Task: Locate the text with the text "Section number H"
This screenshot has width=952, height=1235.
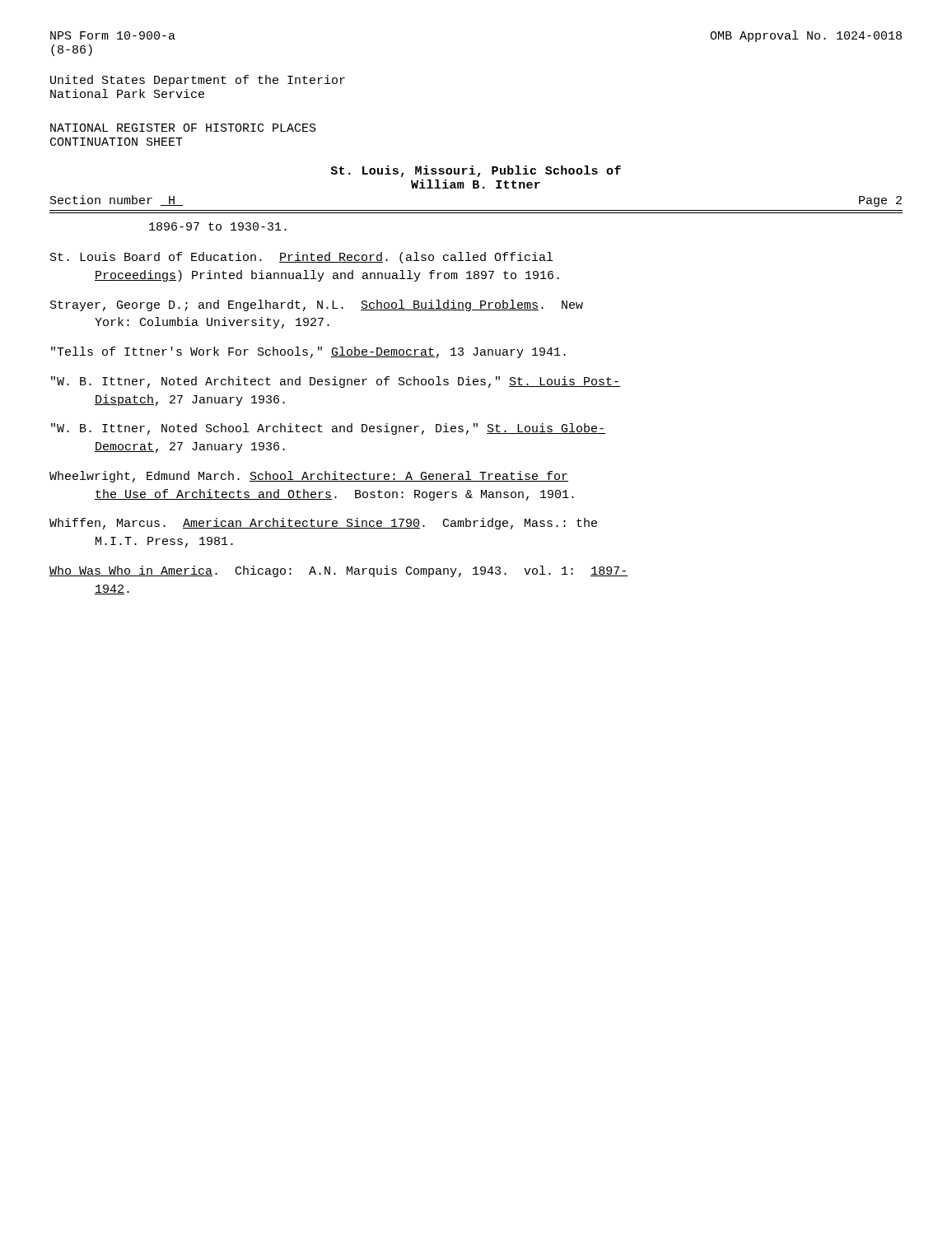Action: (x=116, y=201)
